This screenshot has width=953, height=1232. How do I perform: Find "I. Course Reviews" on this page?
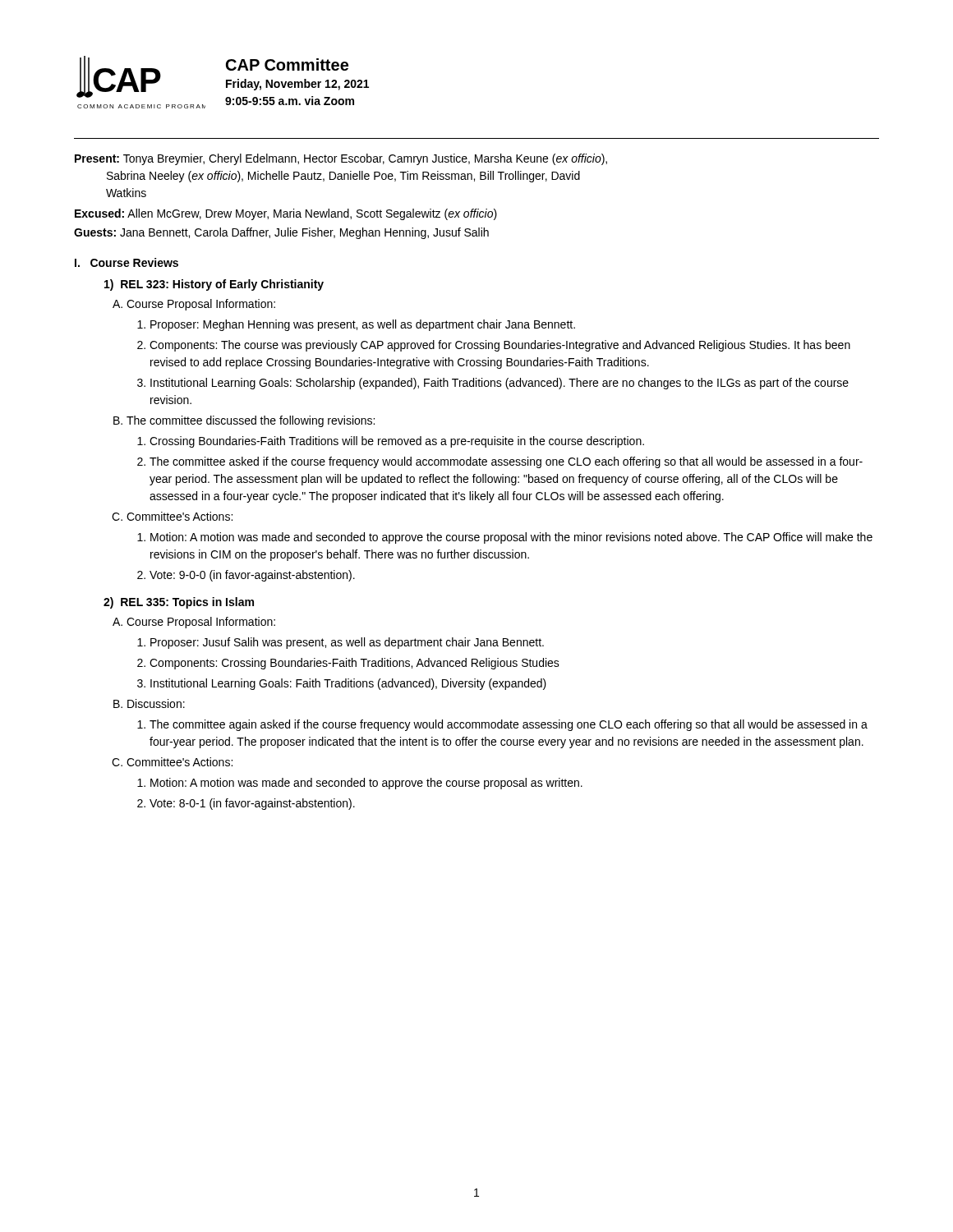(126, 263)
